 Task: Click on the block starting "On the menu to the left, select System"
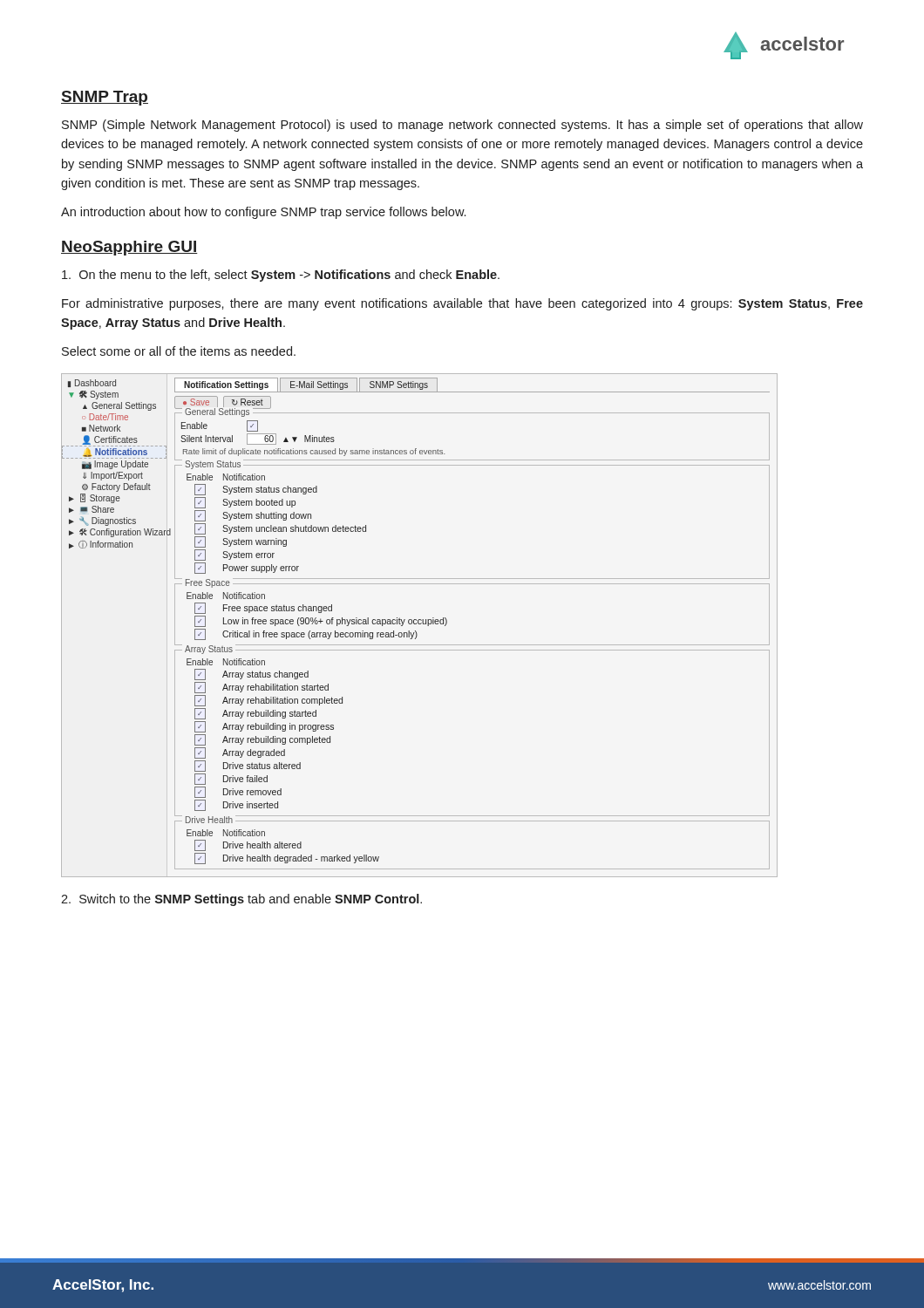281,275
